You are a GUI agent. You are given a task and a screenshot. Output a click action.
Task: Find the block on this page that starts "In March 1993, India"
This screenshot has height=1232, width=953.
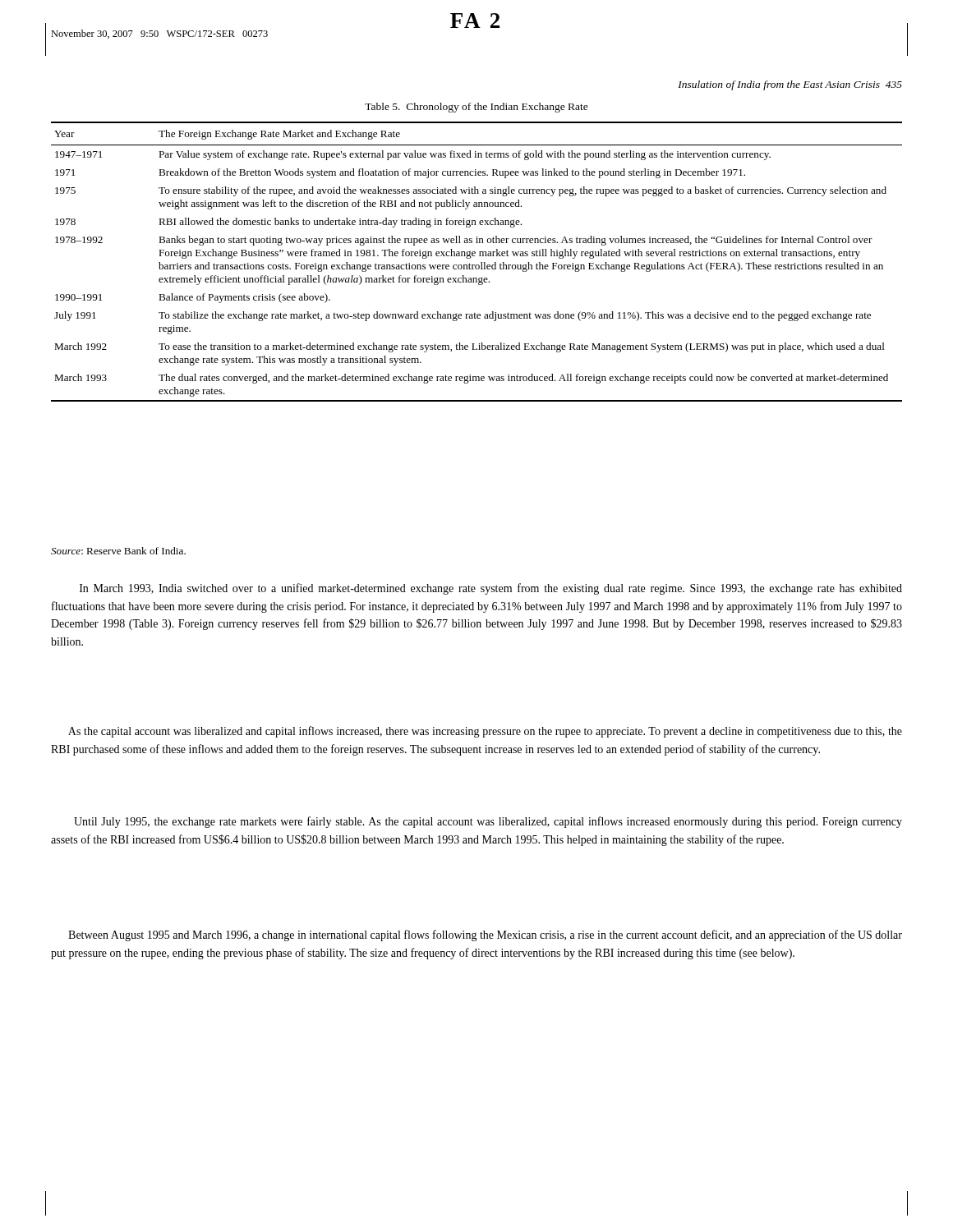476,615
